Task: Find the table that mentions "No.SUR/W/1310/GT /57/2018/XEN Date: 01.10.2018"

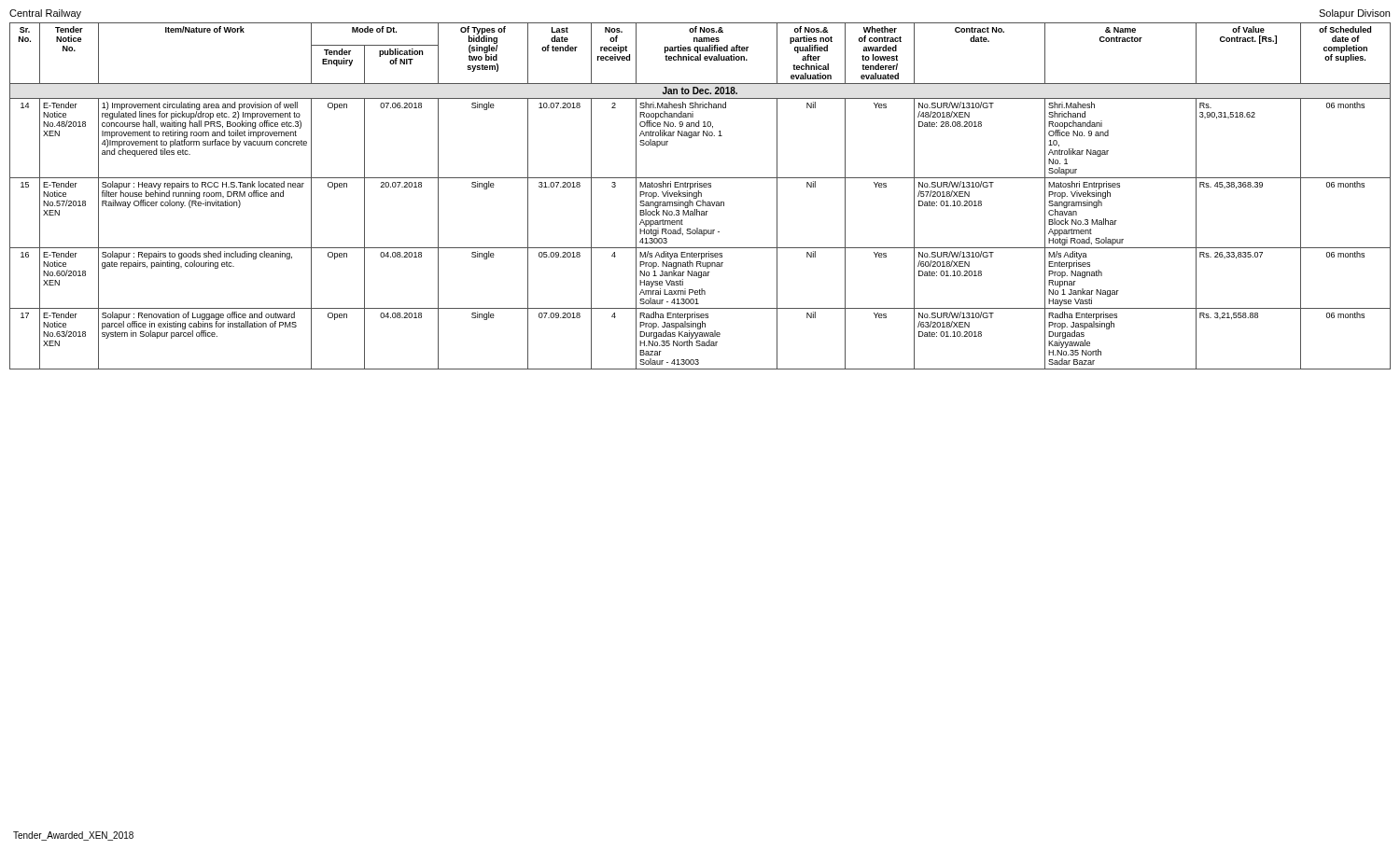Action: coord(700,196)
